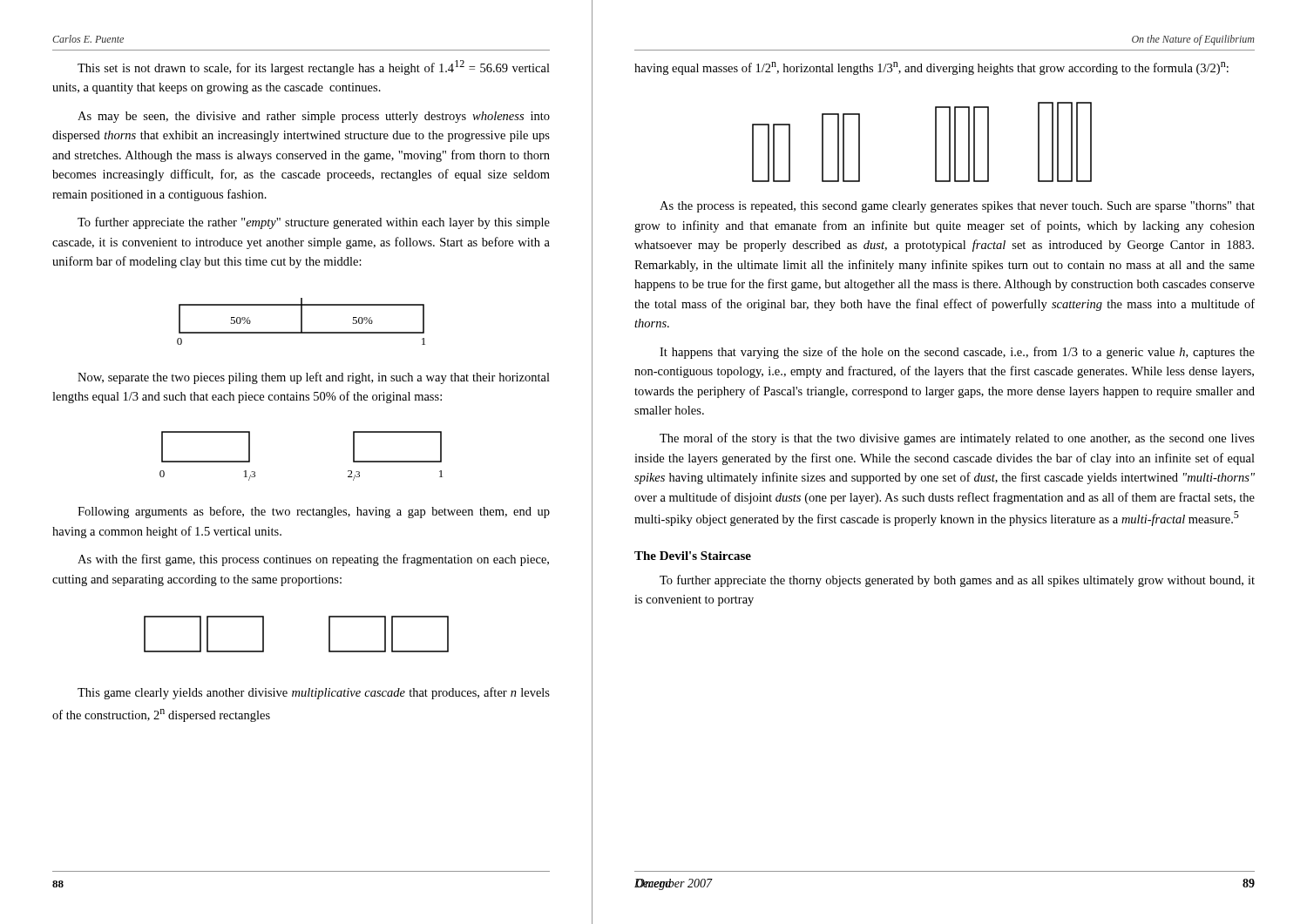Where is the passage that starts "As may be seen, the divisive and"?

click(301, 155)
